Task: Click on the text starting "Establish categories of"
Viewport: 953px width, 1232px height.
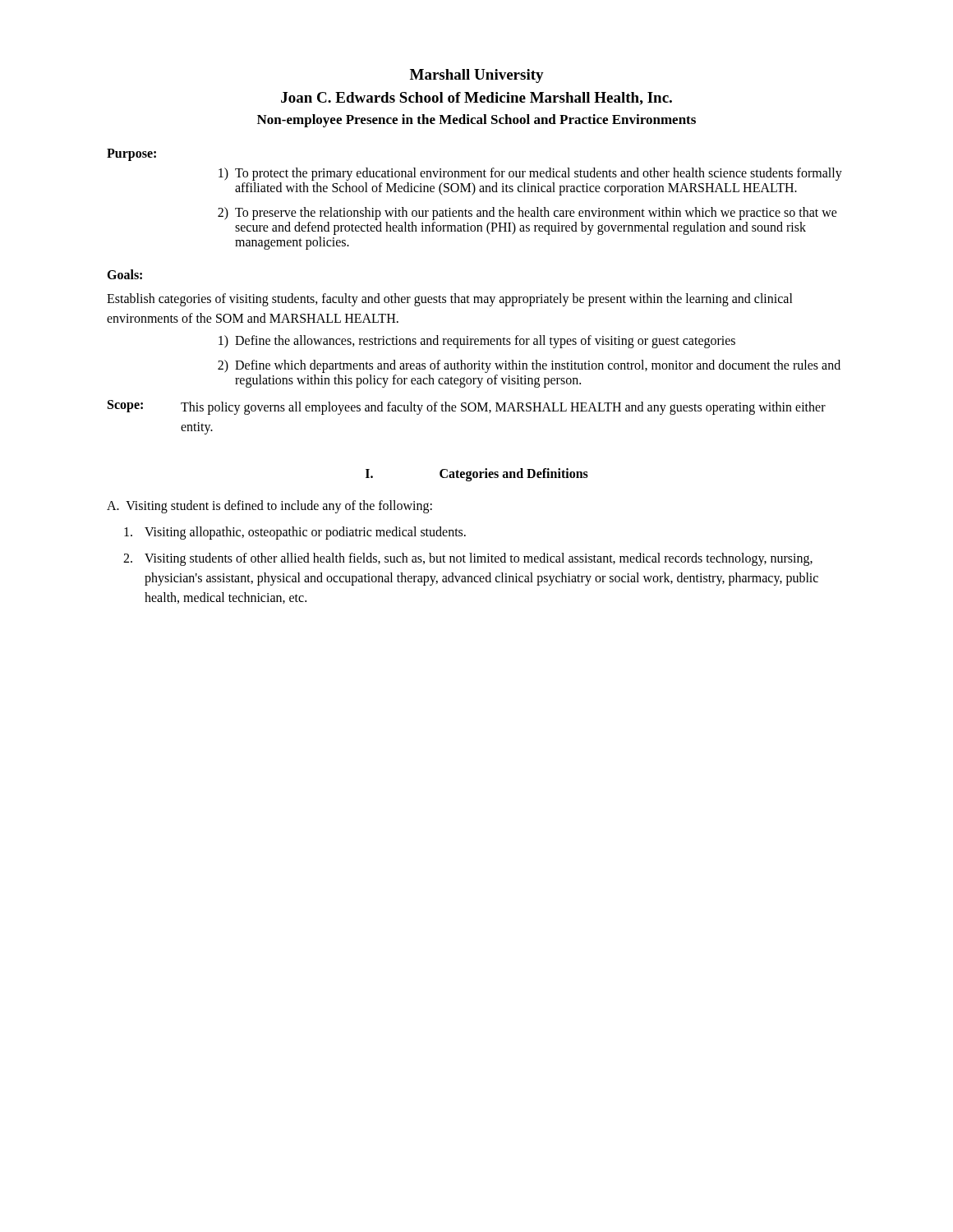Action: 450,308
